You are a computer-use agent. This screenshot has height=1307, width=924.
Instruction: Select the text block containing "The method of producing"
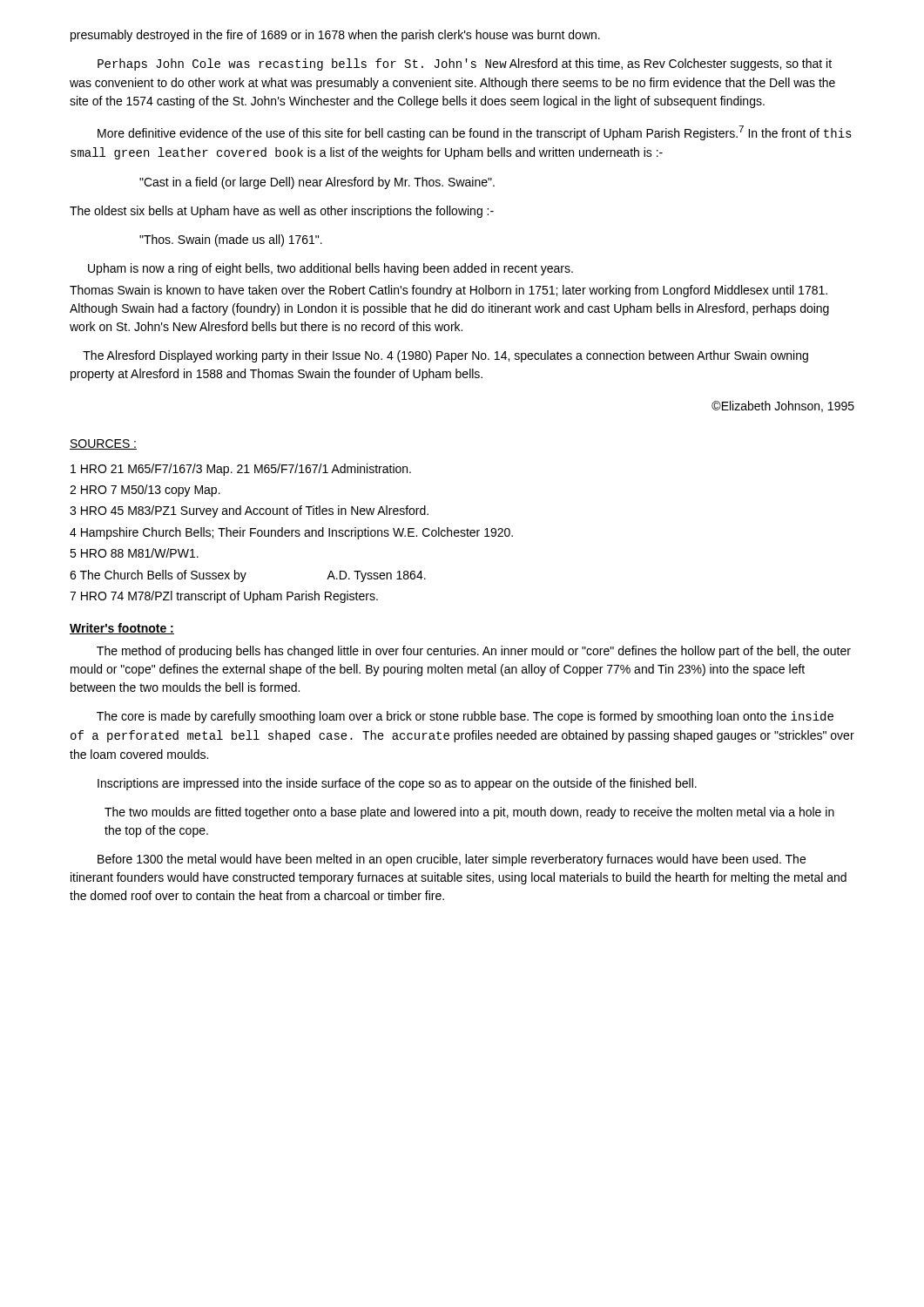pyautogui.click(x=460, y=670)
